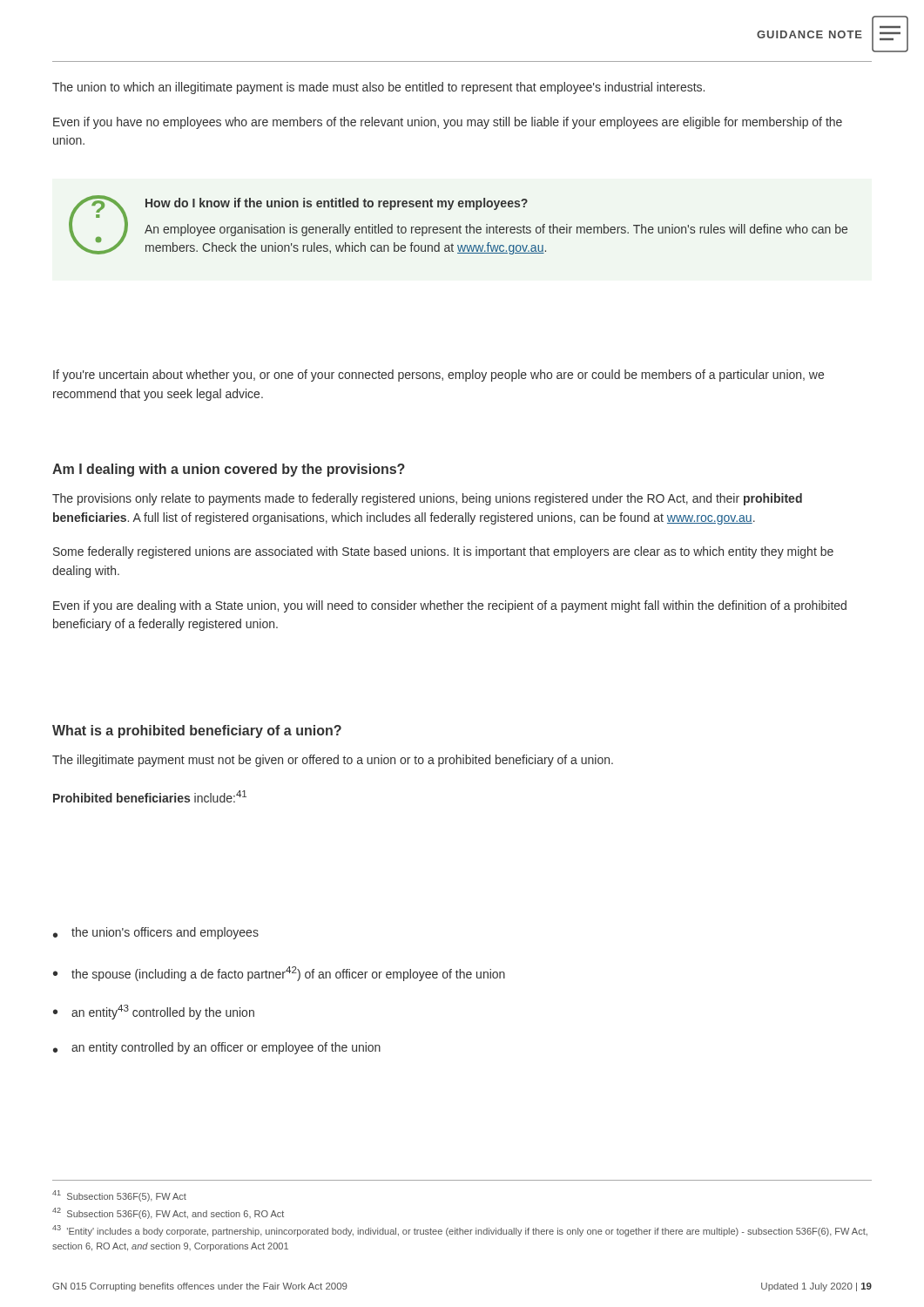Screen dimensions: 1307x924
Task: Find the block on this page that starts "The illegitimate payment must not"
Action: 333,760
